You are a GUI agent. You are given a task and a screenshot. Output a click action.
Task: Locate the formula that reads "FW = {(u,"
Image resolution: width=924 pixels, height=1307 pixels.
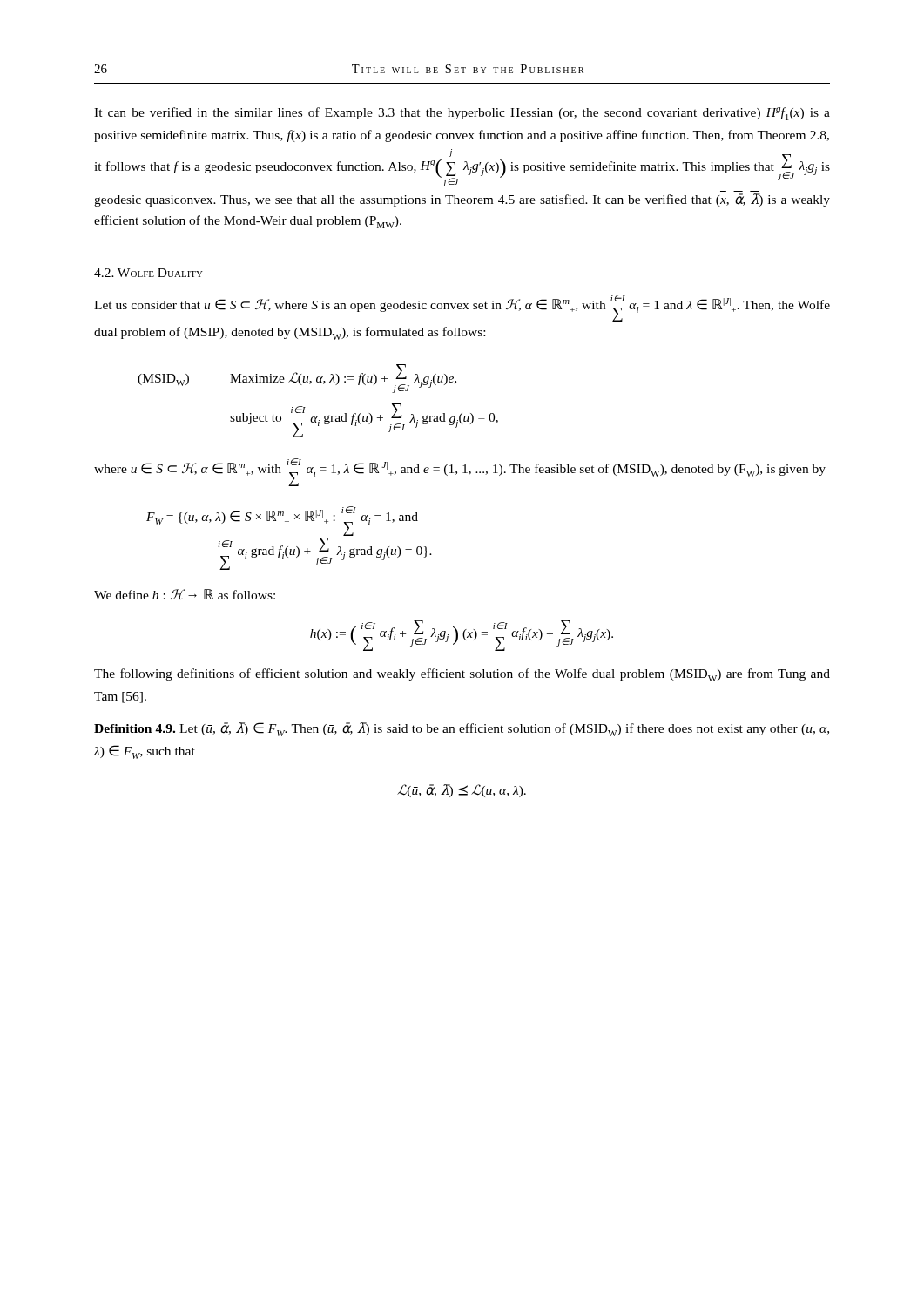pyautogui.click(x=282, y=521)
